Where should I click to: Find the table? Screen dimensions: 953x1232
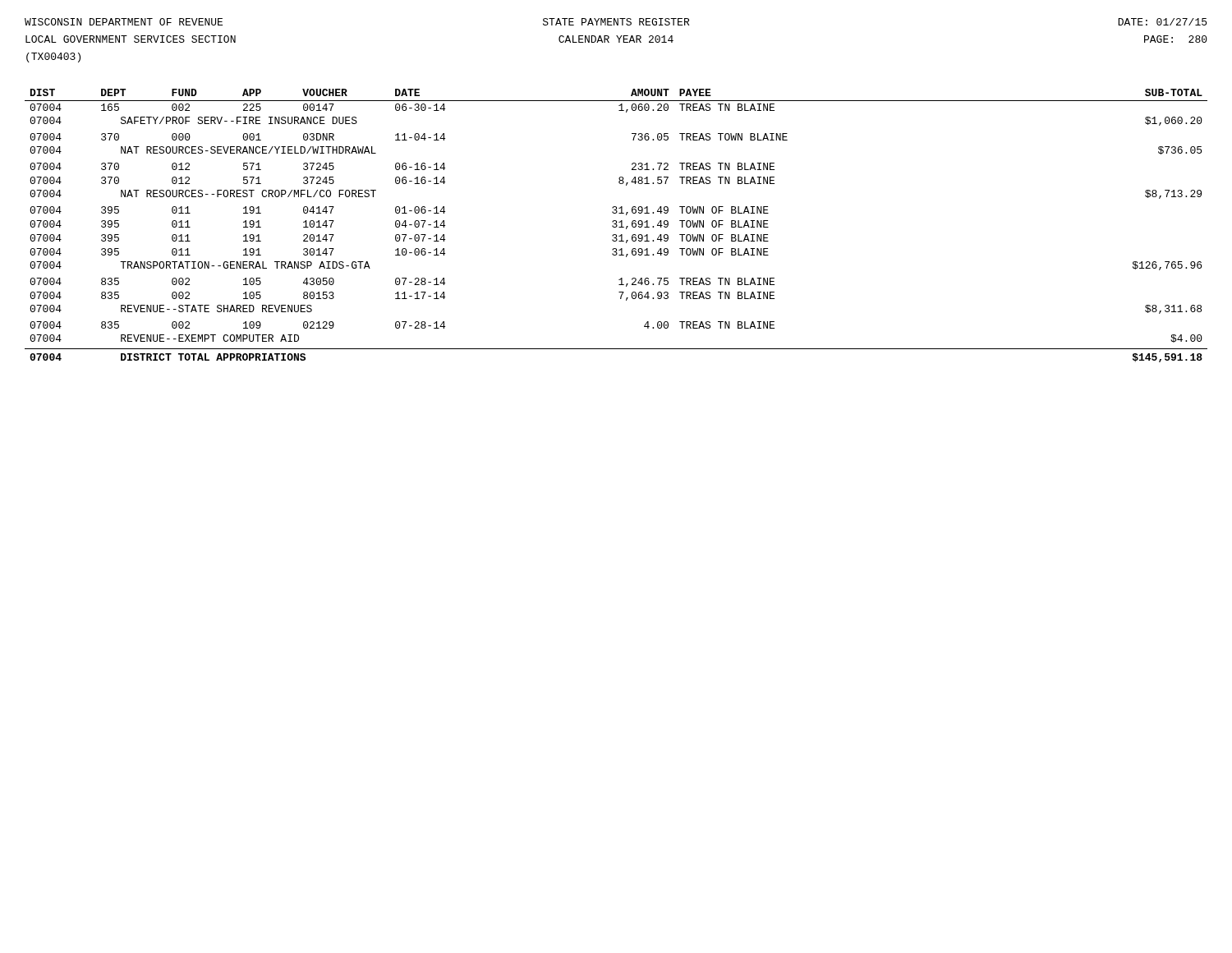point(616,226)
